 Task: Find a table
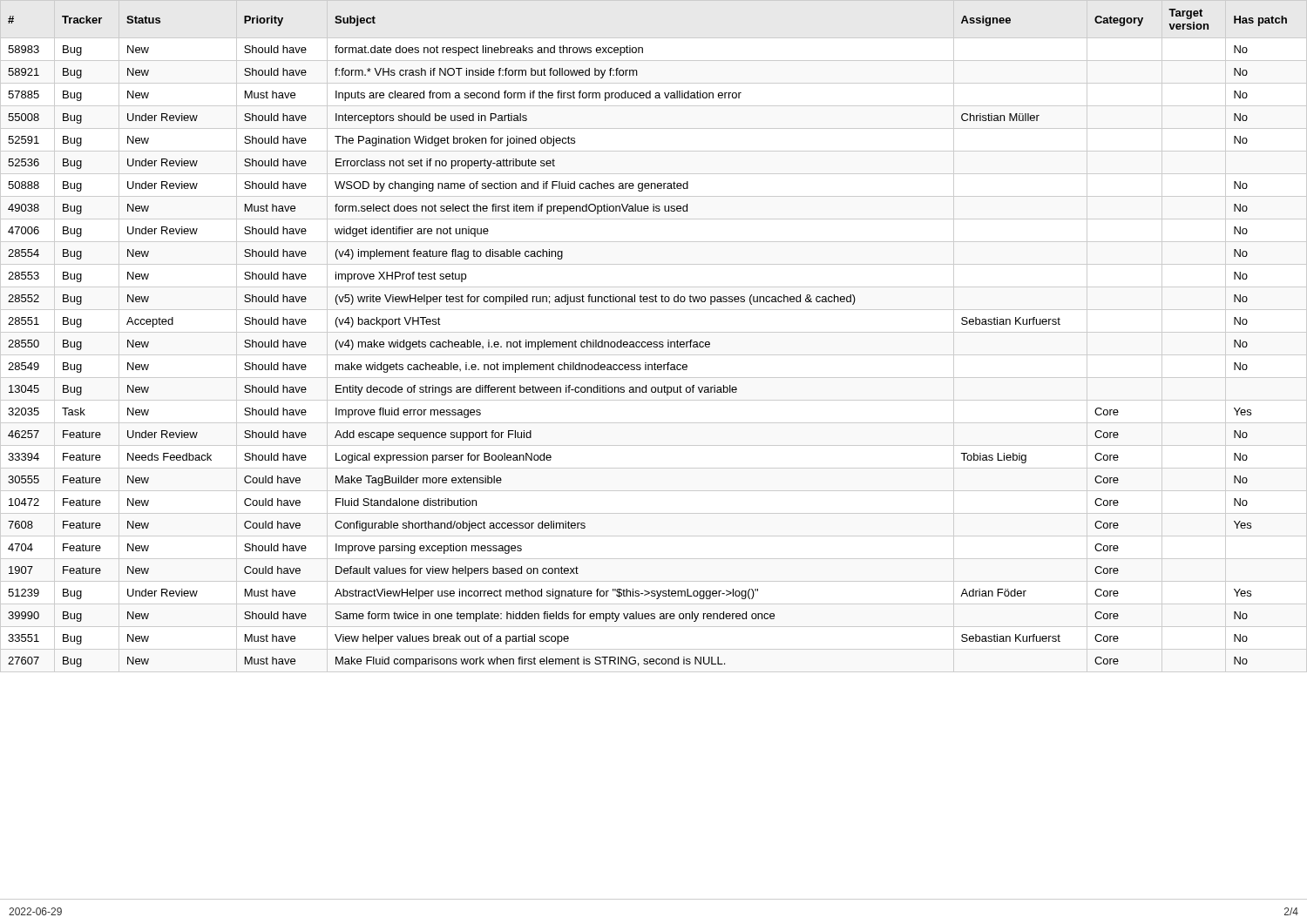click(654, 336)
